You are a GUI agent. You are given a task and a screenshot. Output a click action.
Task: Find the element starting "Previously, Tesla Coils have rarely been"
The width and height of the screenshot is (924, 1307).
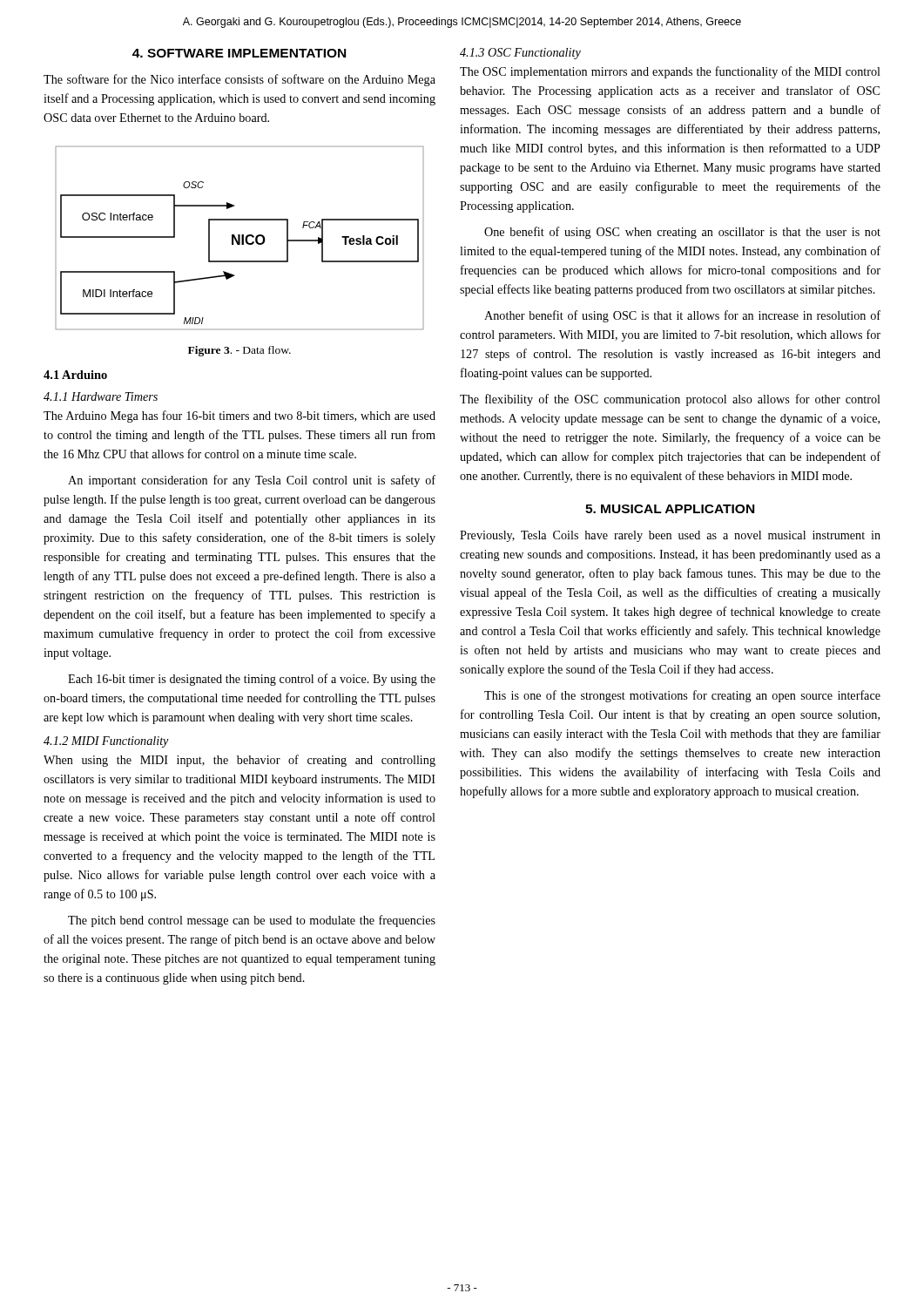point(670,602)
